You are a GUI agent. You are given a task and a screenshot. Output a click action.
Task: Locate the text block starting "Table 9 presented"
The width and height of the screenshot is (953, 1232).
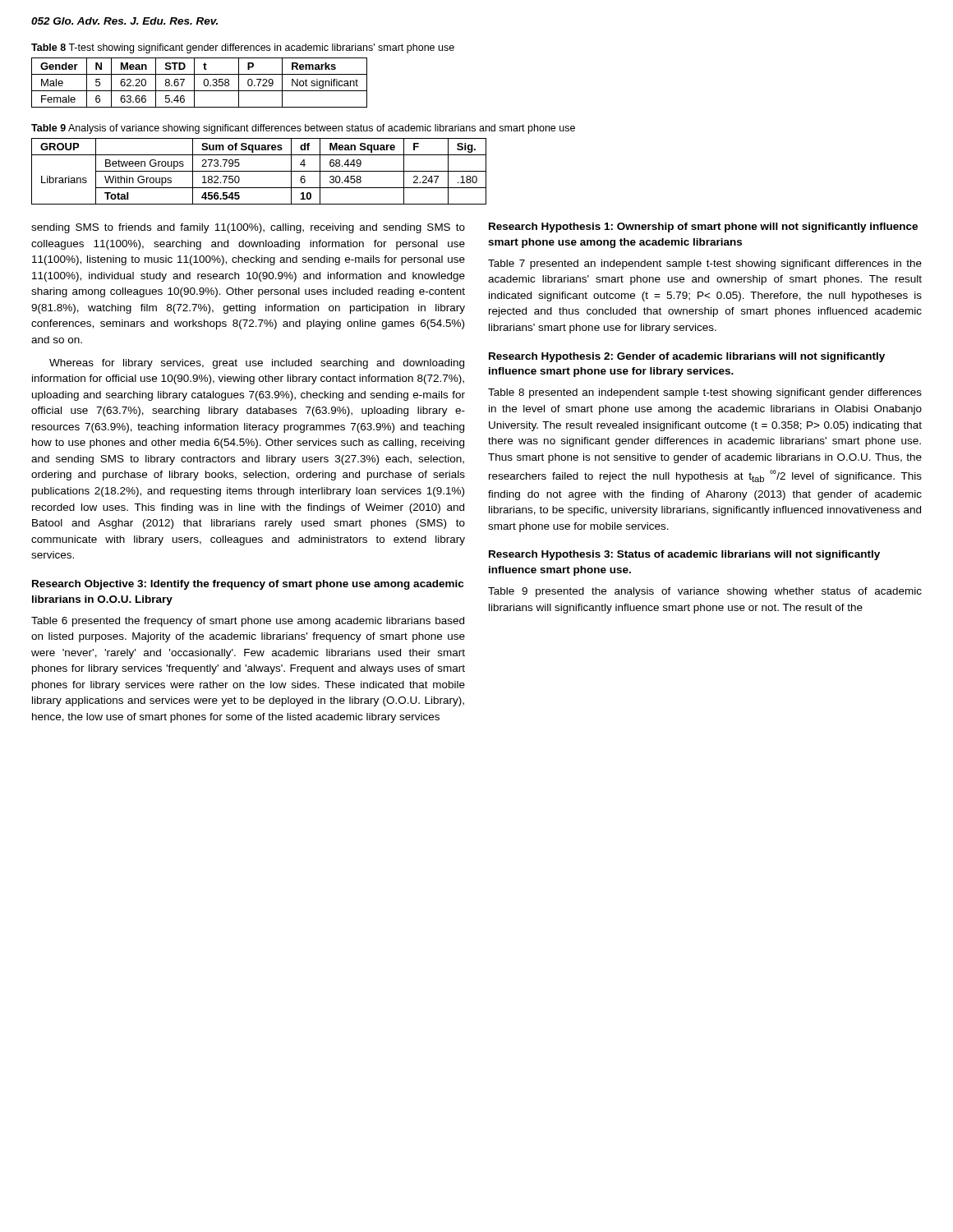705,599
